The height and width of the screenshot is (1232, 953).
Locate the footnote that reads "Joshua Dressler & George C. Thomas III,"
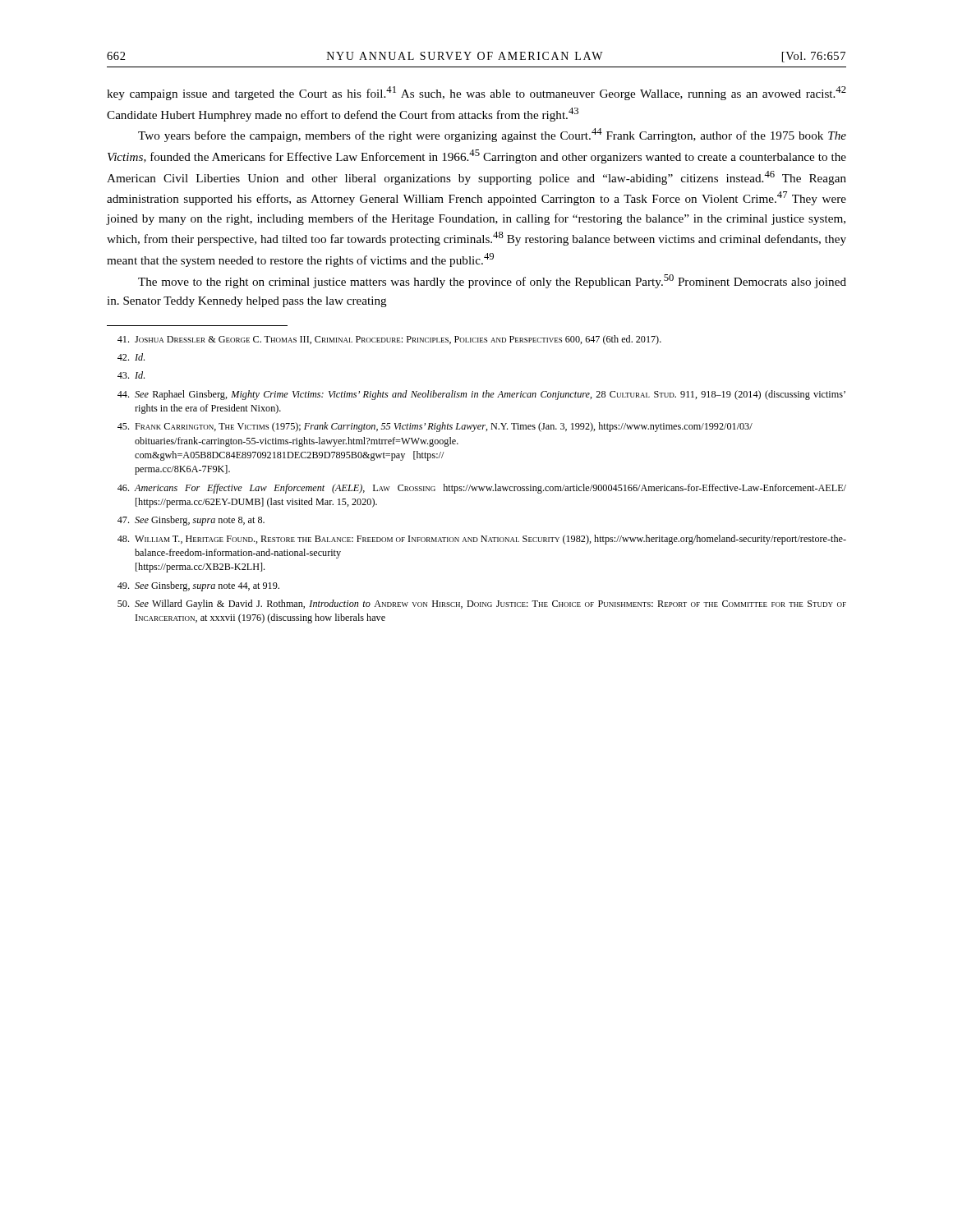coord(476,340)
